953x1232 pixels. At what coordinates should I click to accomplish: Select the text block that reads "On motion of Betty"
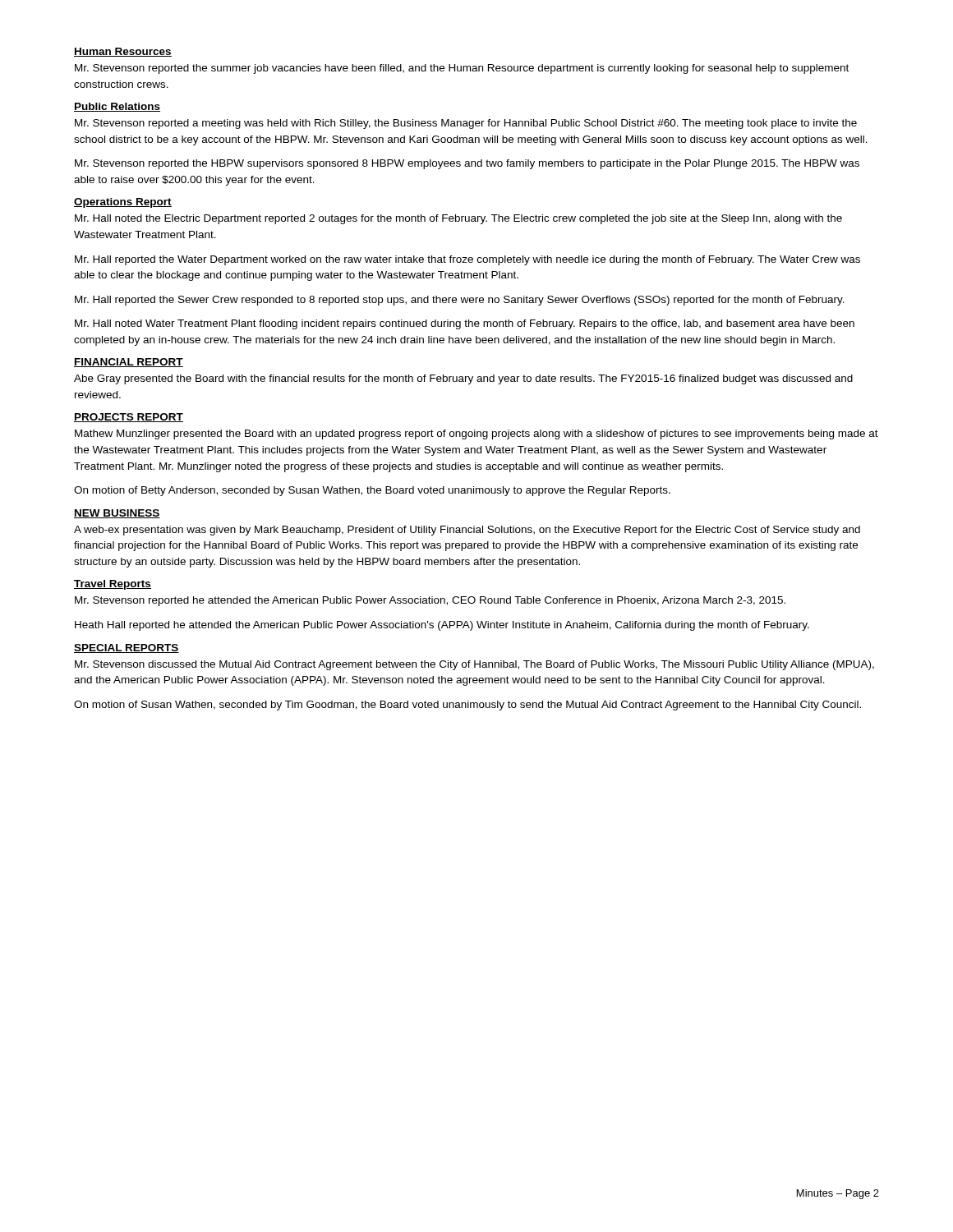372,490
